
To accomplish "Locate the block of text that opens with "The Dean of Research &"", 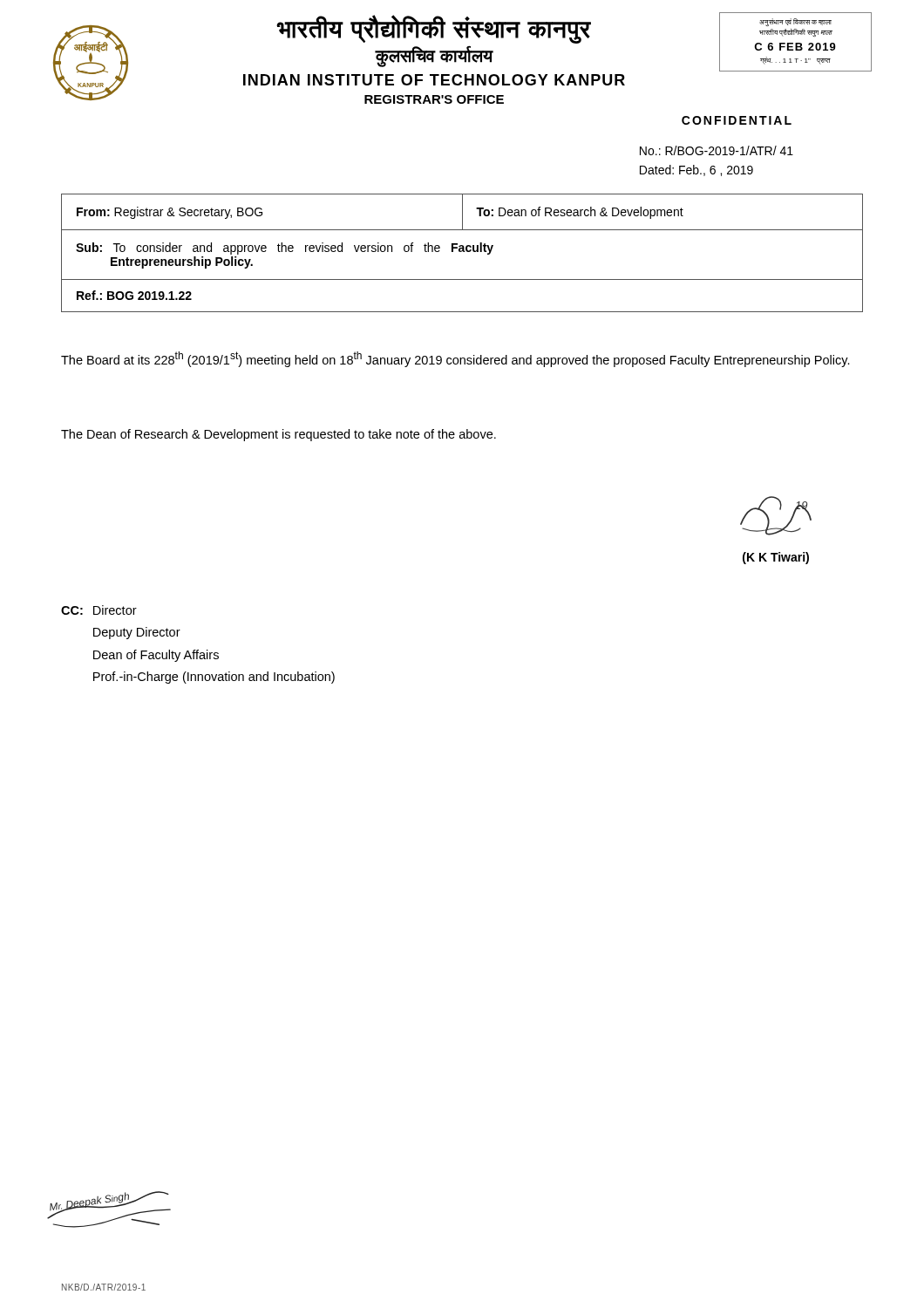I will pos(279,434).
